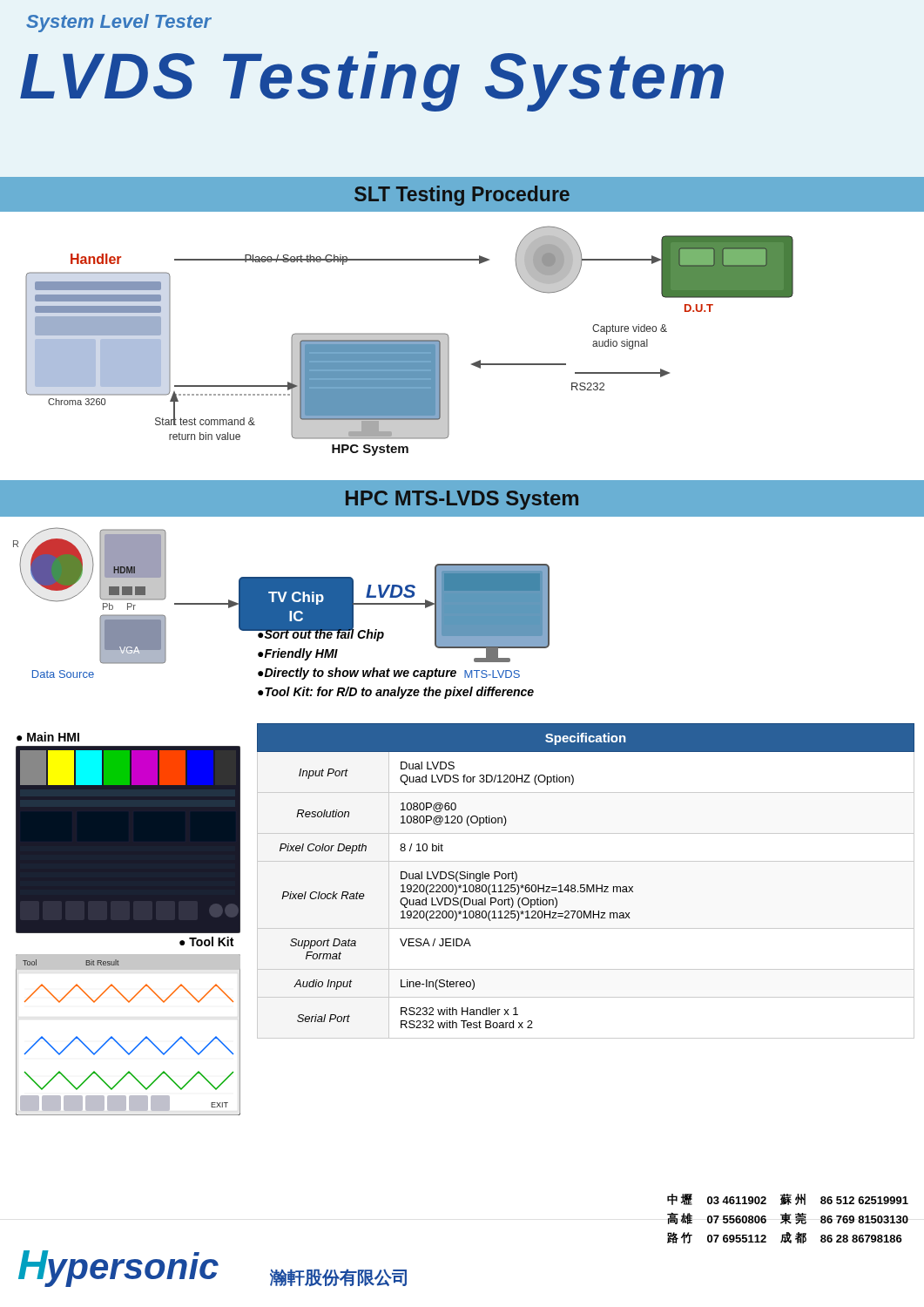Select the text starting "中 壢 03"
Viewport: 924px width, 1307px height.
(x=788, y=1219)
